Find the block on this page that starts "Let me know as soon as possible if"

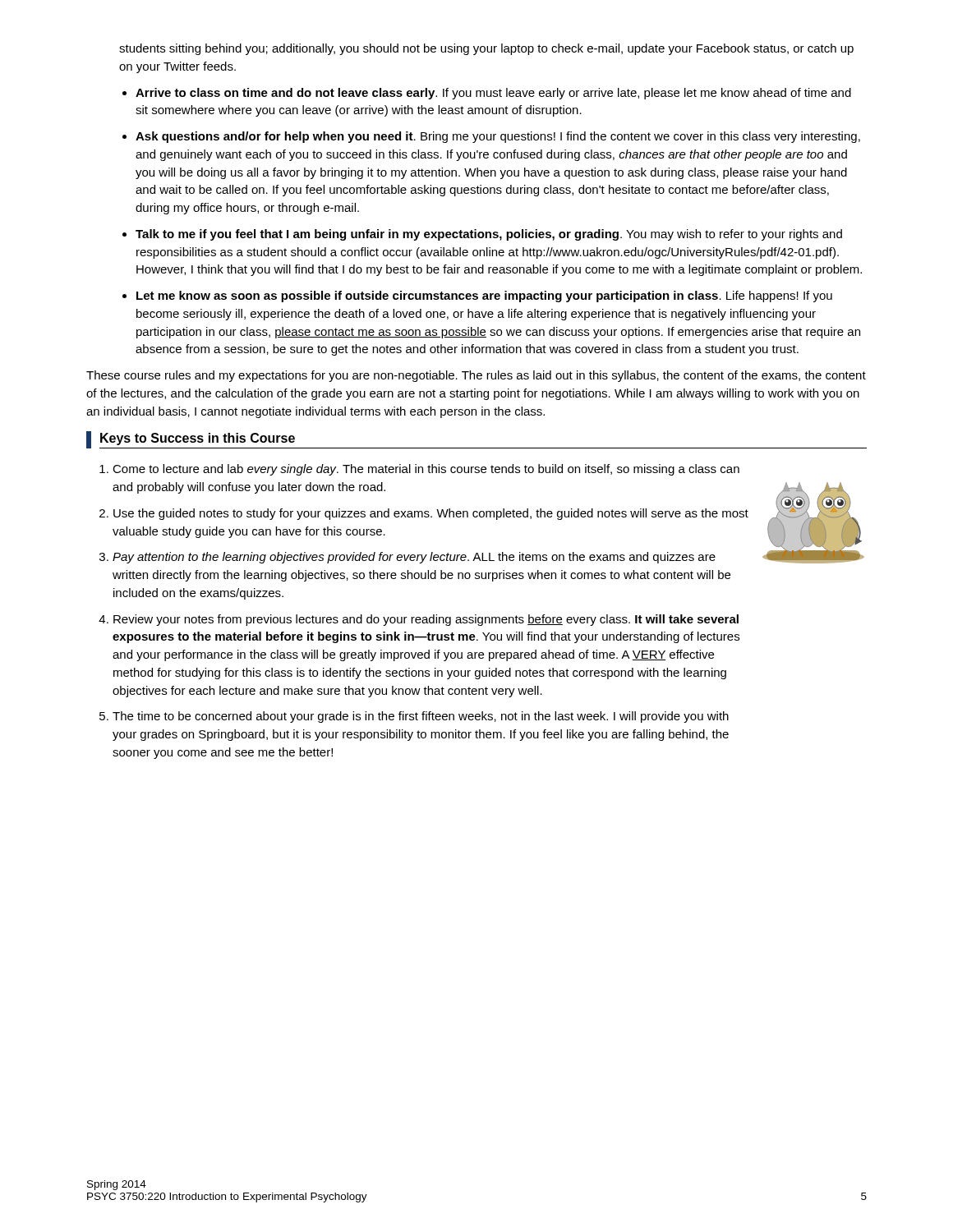(498, 322)
